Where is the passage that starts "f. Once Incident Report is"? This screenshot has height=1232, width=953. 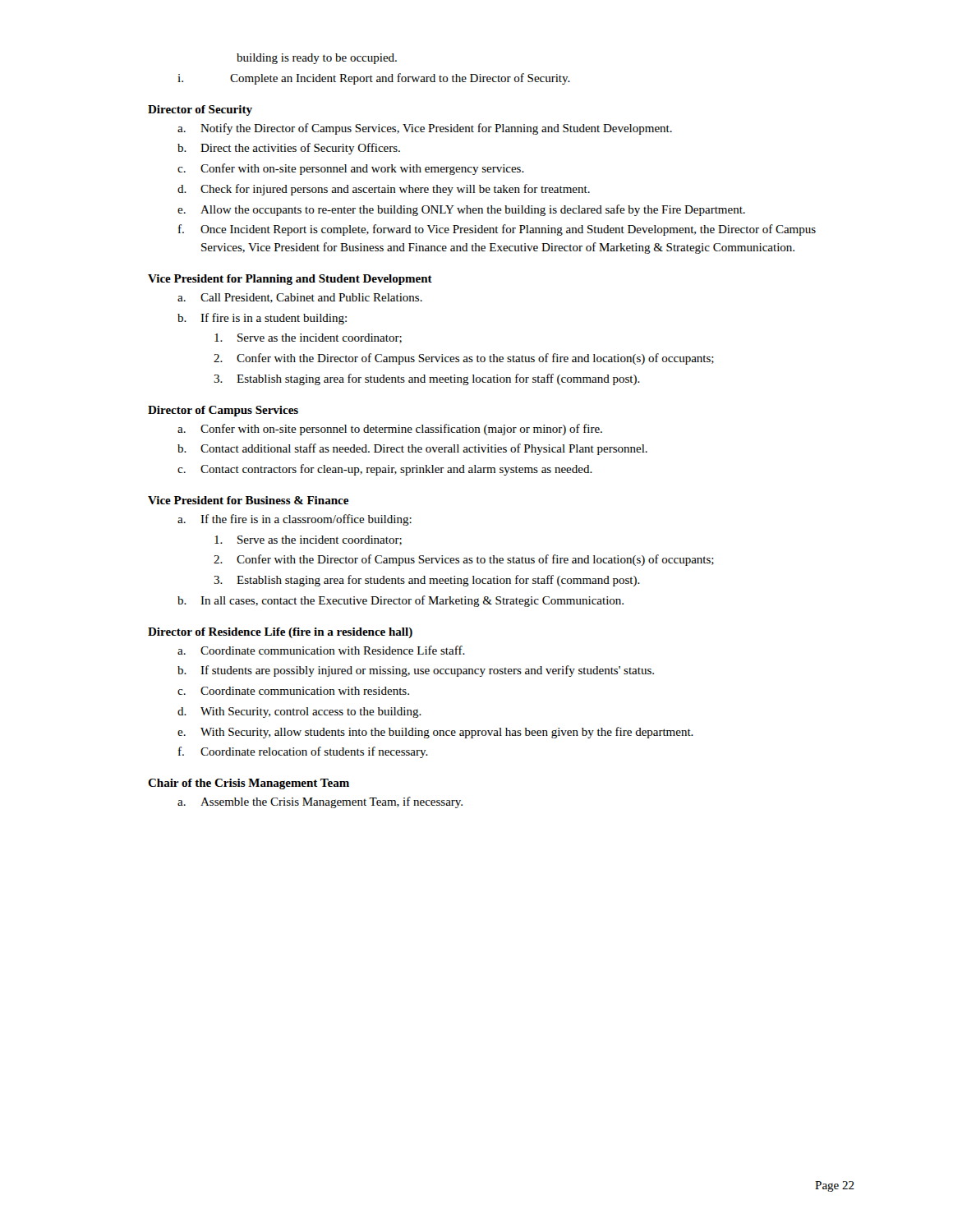click(508, 239)
